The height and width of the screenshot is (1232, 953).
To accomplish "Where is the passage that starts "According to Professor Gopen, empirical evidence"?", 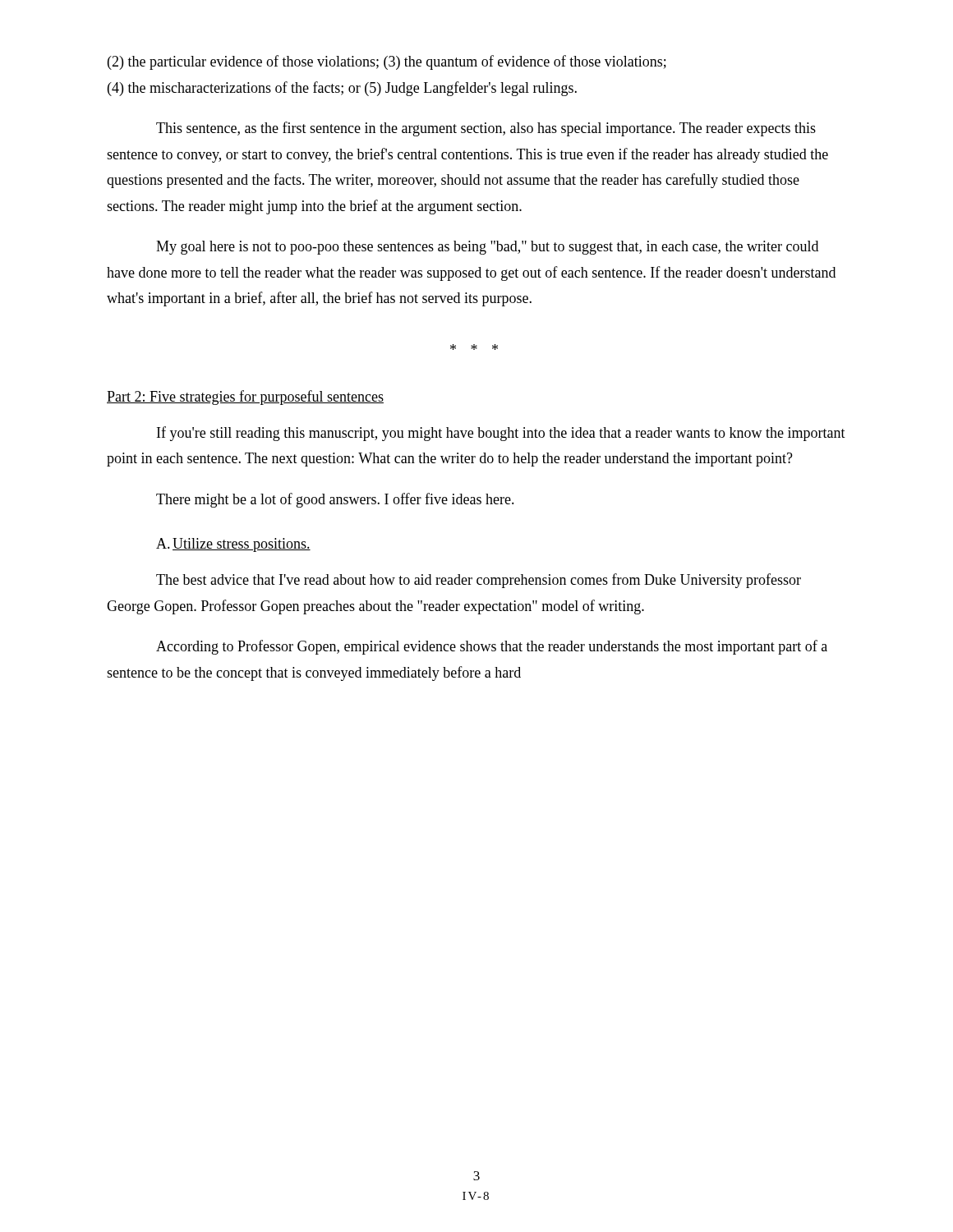I will click(467, 659).
